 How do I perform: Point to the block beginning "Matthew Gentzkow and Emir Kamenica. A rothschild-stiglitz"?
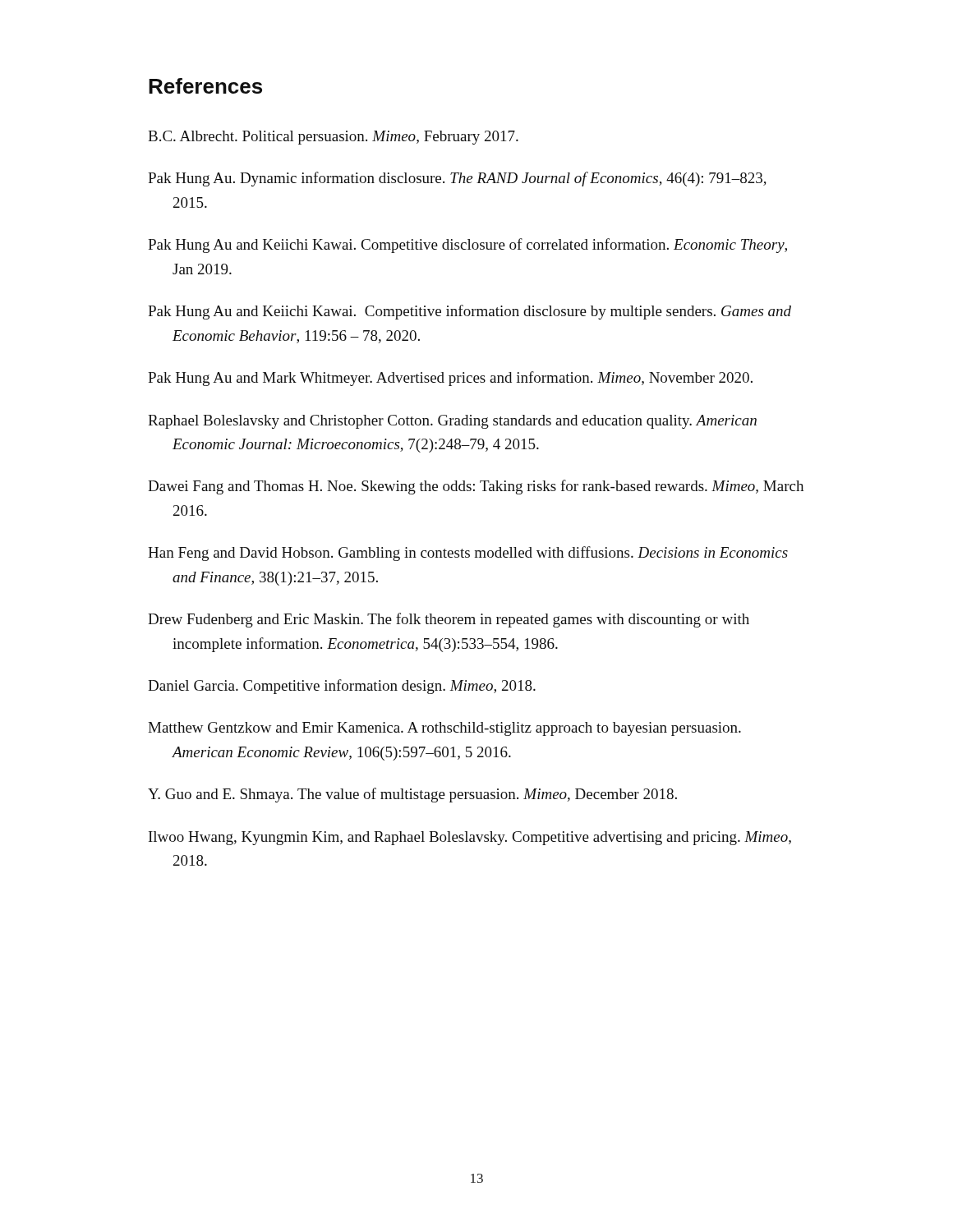coord(445,740)
